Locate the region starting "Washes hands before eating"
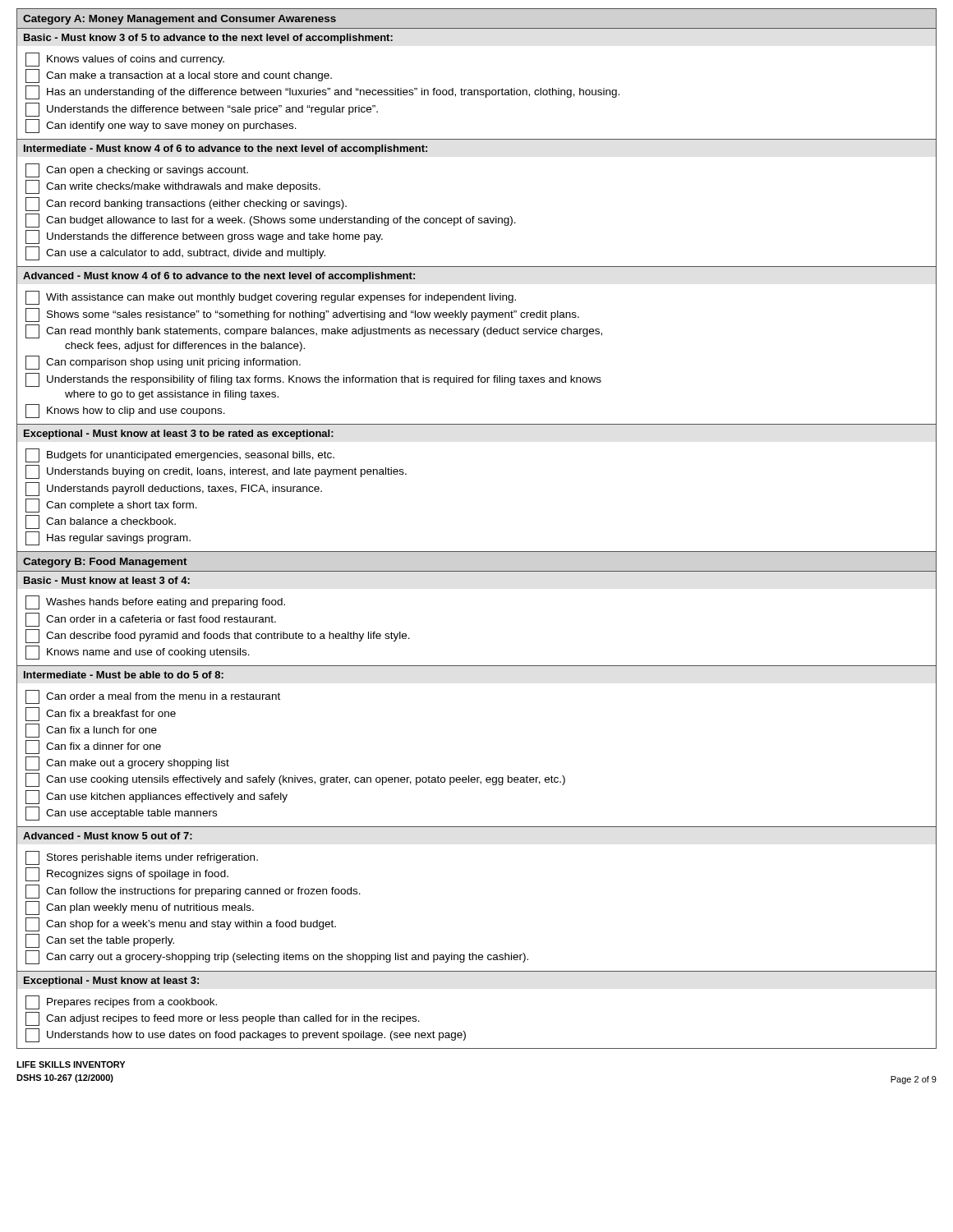The height and width of the screenshot is (1232, 953). click(156, 603)
